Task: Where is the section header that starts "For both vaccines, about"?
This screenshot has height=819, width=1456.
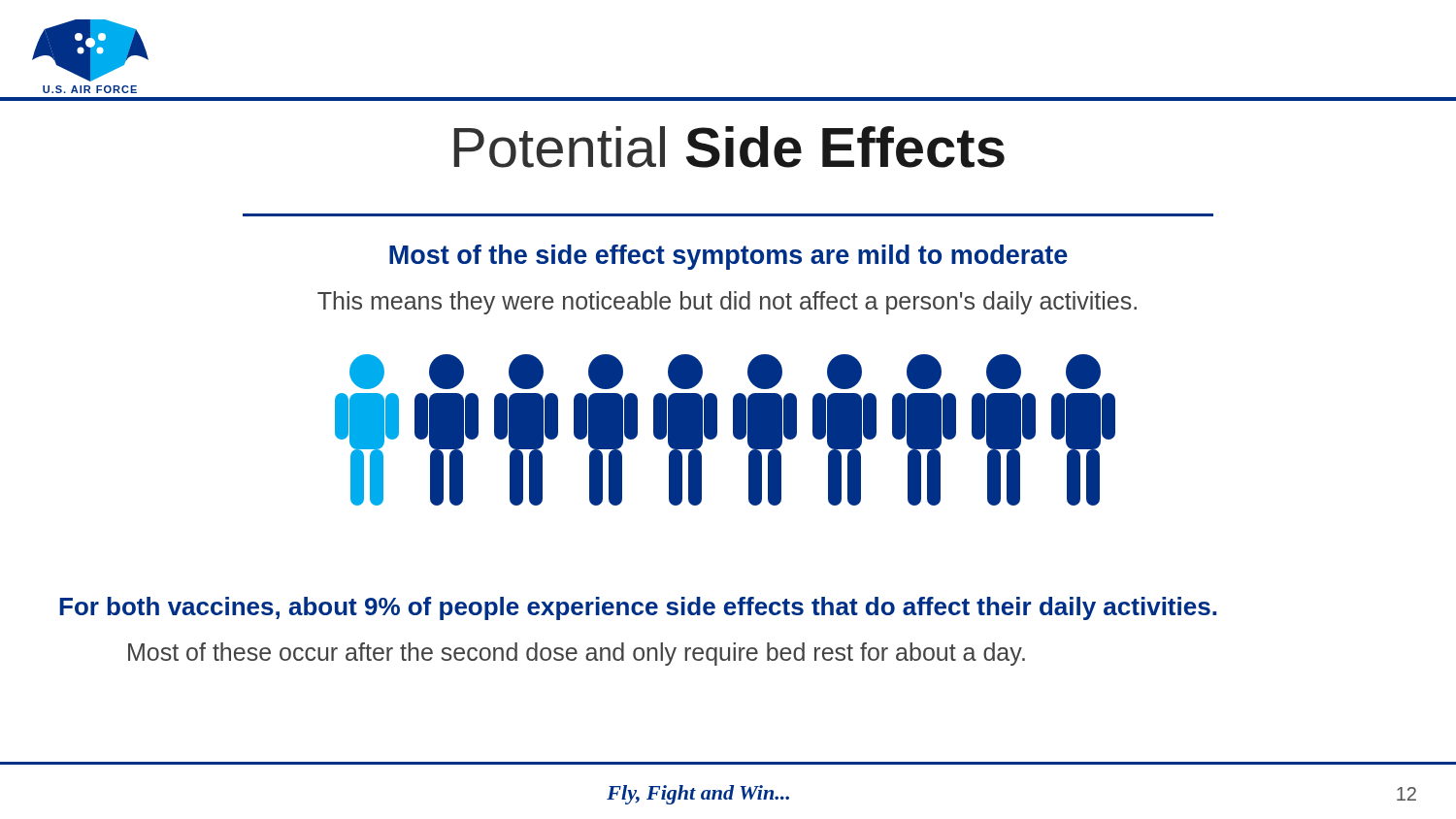Action: [x=728, y=607]
